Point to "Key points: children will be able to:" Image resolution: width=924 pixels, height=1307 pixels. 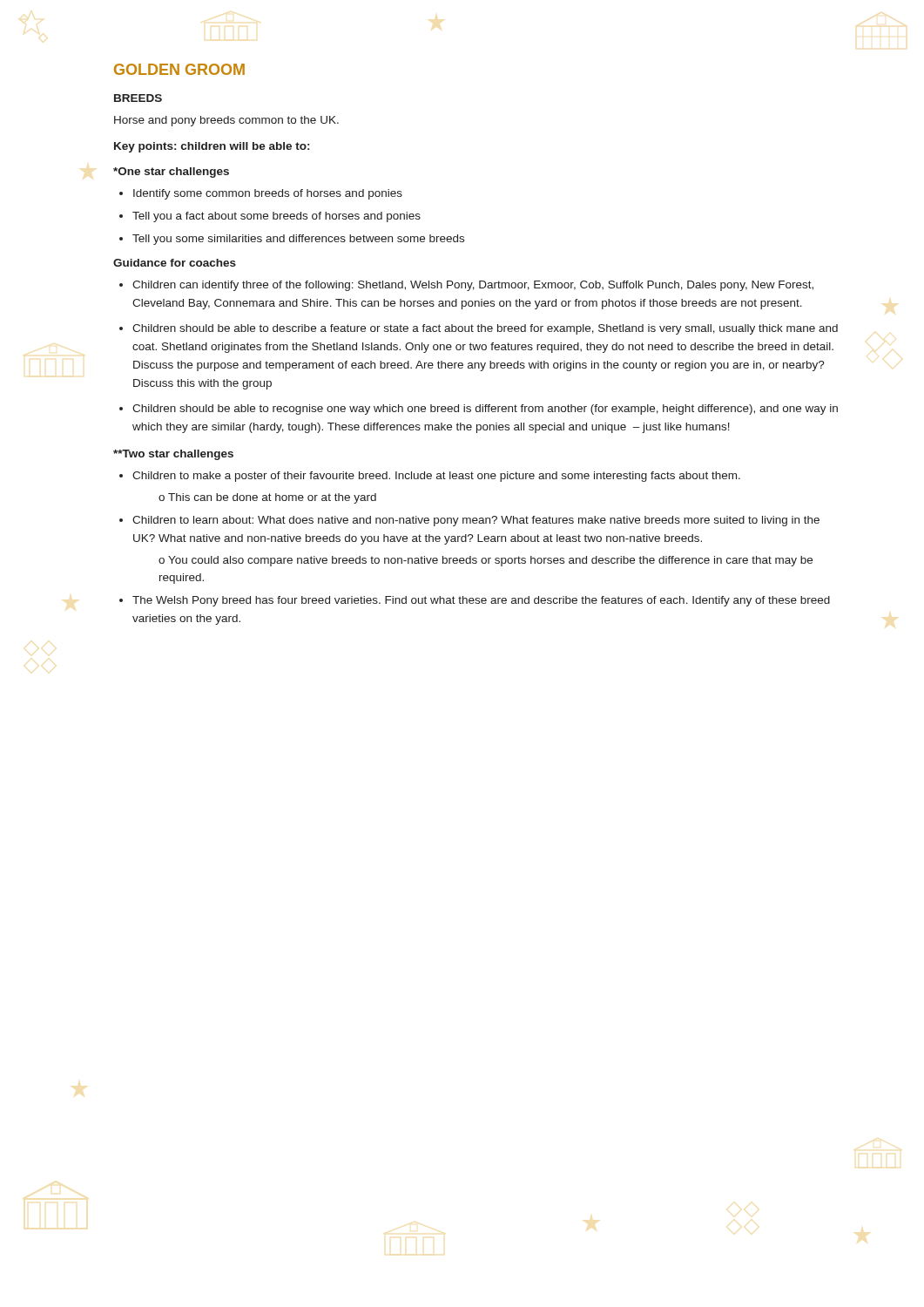tap(212, 146)
